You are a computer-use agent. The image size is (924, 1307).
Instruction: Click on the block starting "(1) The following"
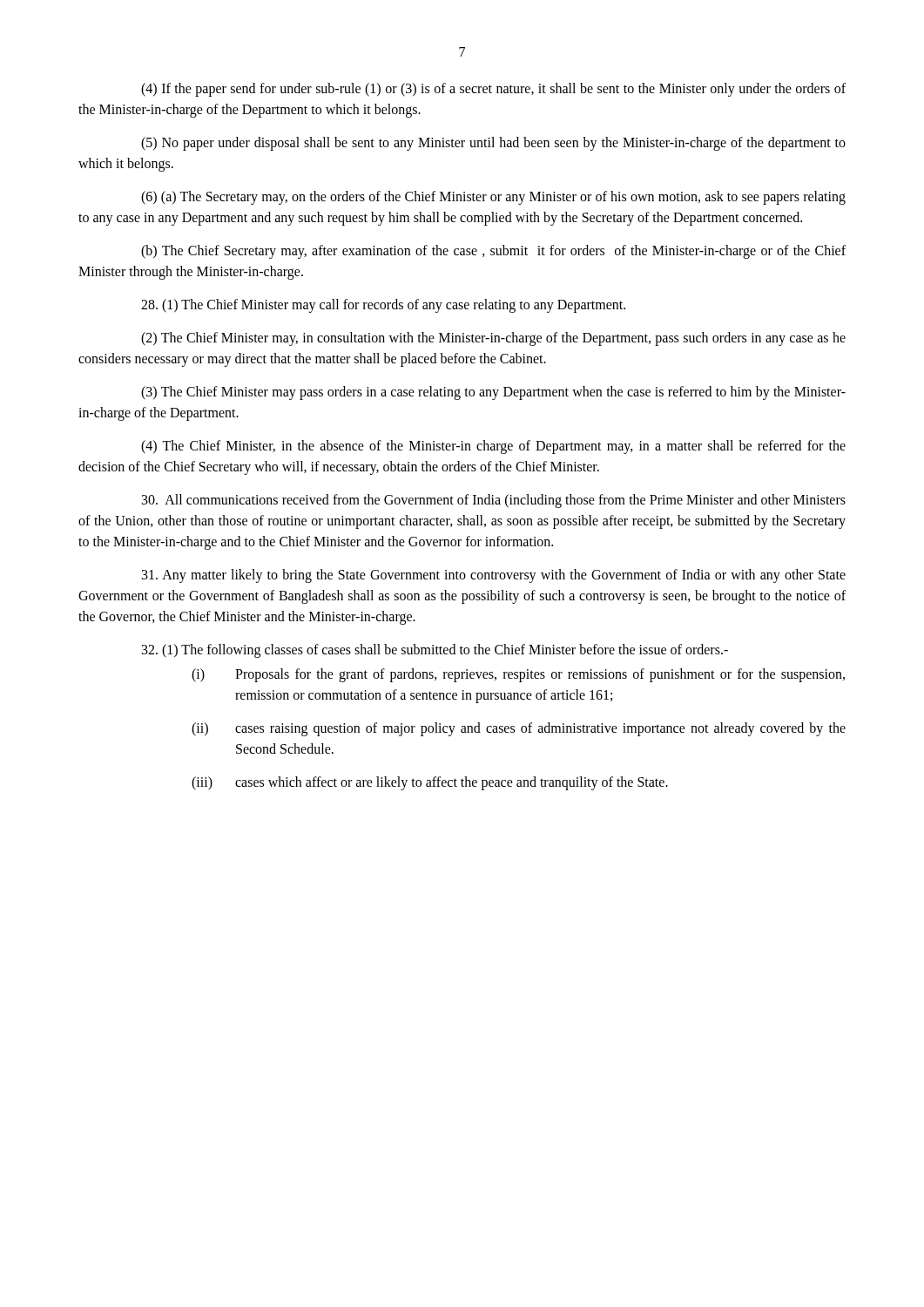coord(435,650)
